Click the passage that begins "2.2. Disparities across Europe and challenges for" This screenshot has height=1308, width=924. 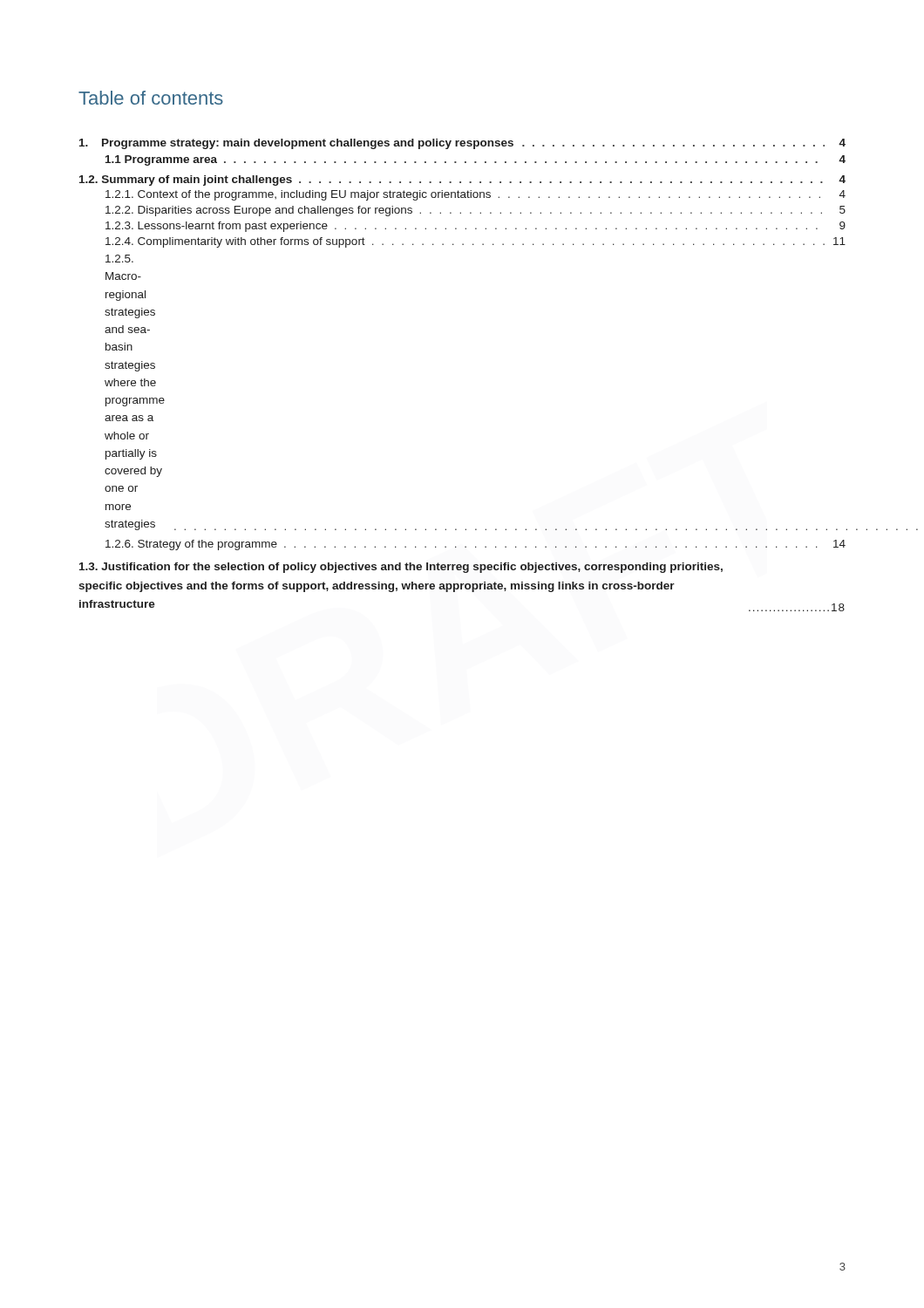coord(475,210)
